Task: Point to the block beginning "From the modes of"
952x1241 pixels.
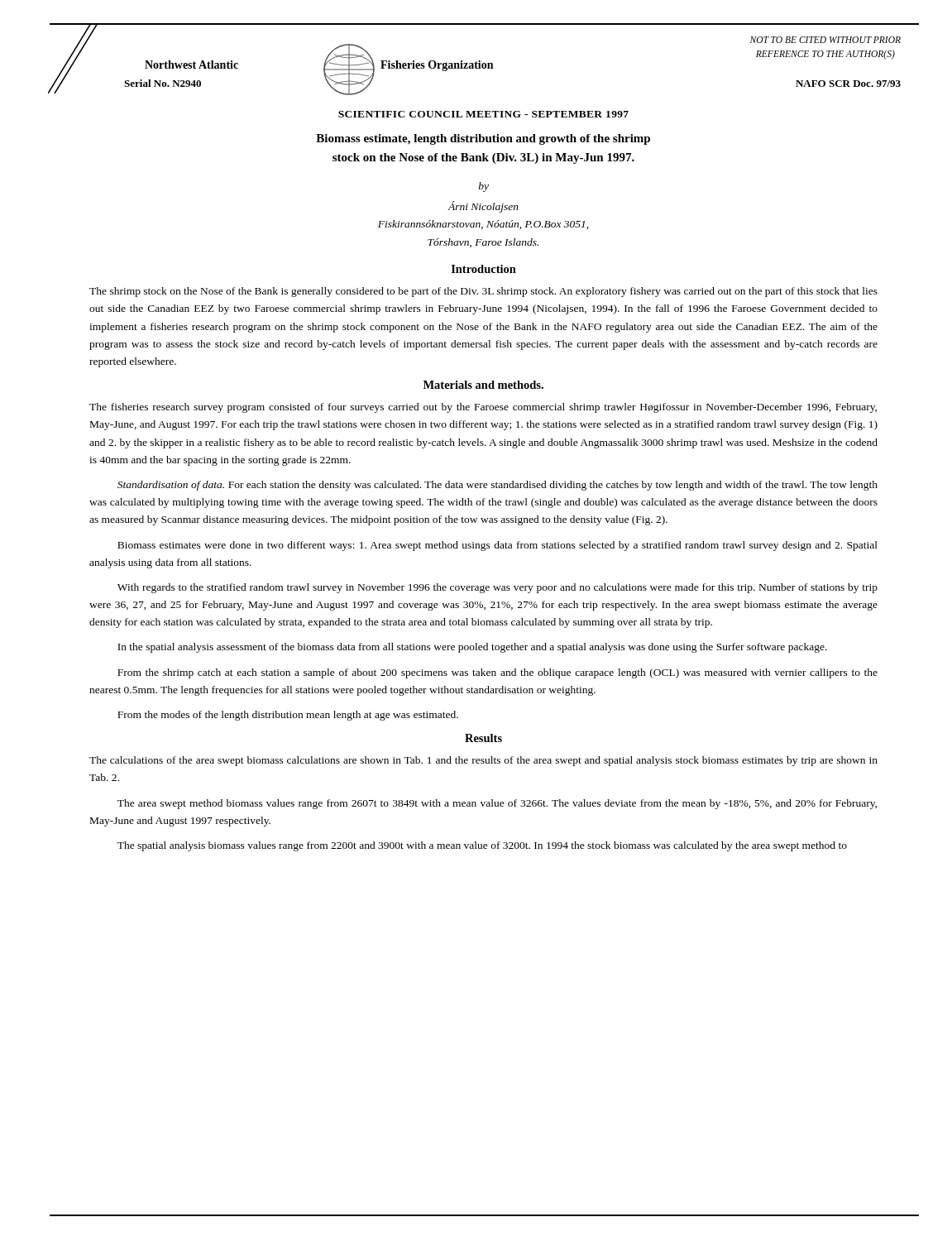Action: [288, 716]
